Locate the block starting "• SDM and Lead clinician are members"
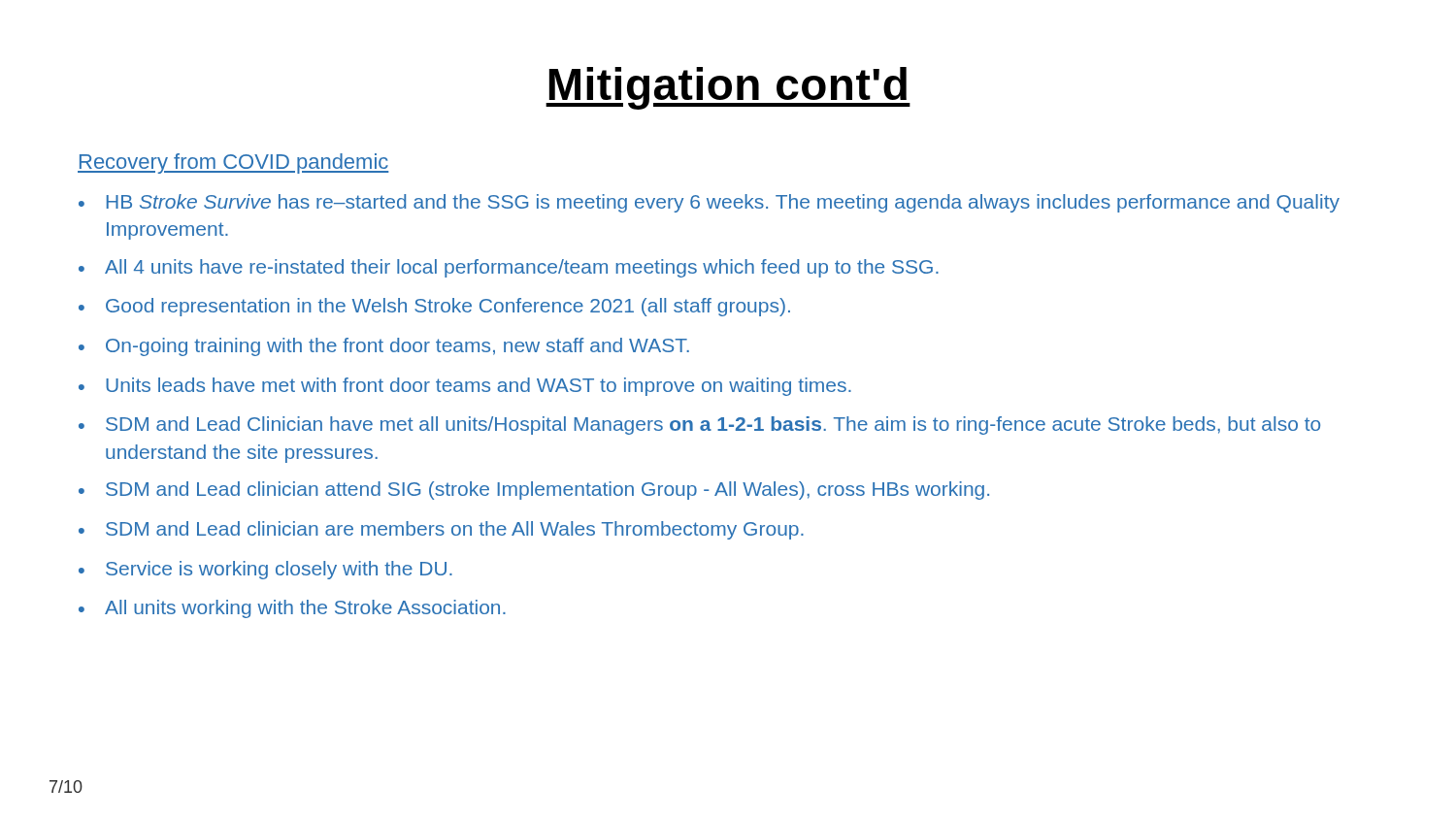Image resolution: width=1456 pixels, height=819 pixels. point(728,530)
